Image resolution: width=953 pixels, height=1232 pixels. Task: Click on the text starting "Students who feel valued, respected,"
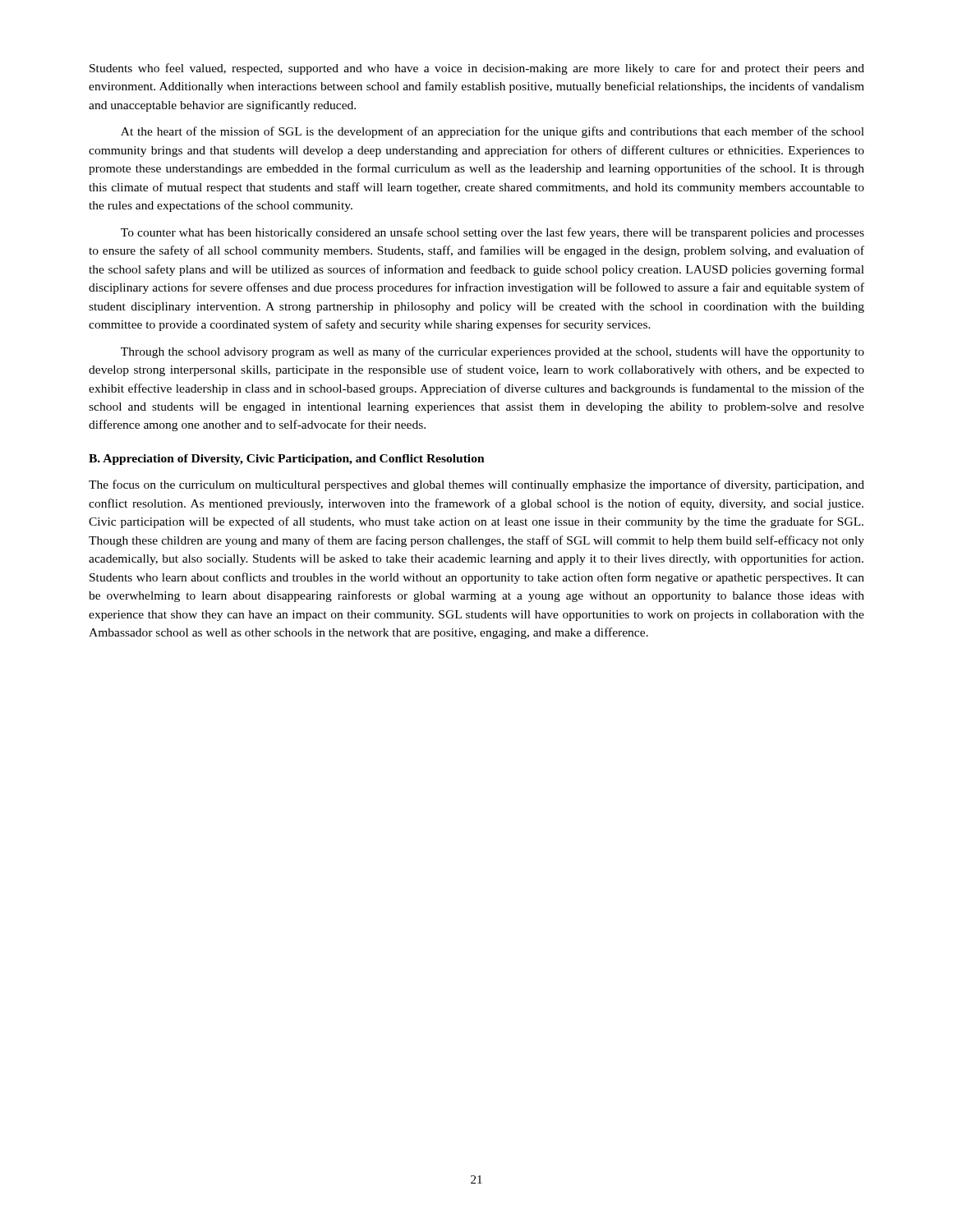pos(476,87)
